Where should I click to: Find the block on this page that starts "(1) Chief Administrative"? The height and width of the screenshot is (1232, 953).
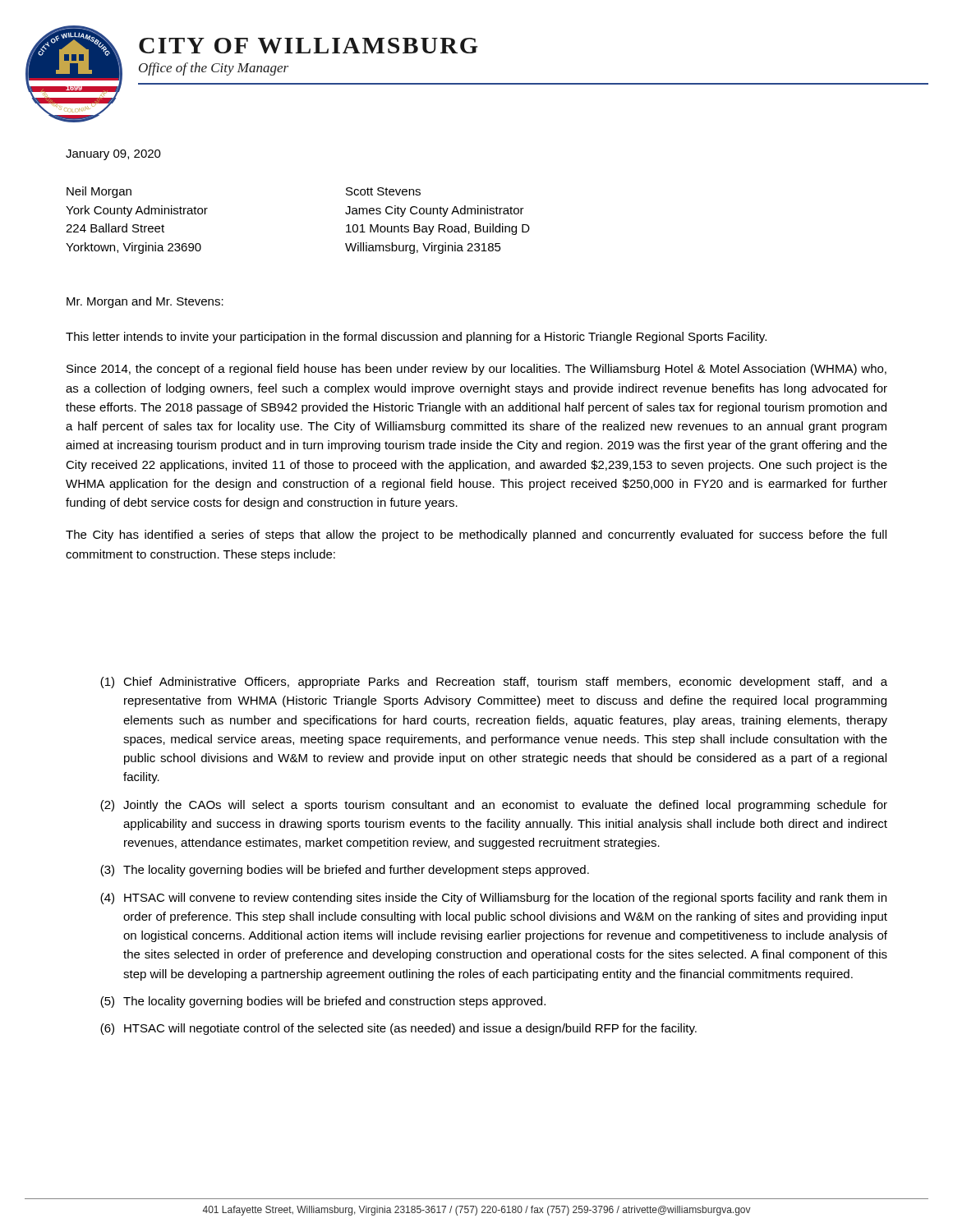pyautogui.click(x=476, y=729)
